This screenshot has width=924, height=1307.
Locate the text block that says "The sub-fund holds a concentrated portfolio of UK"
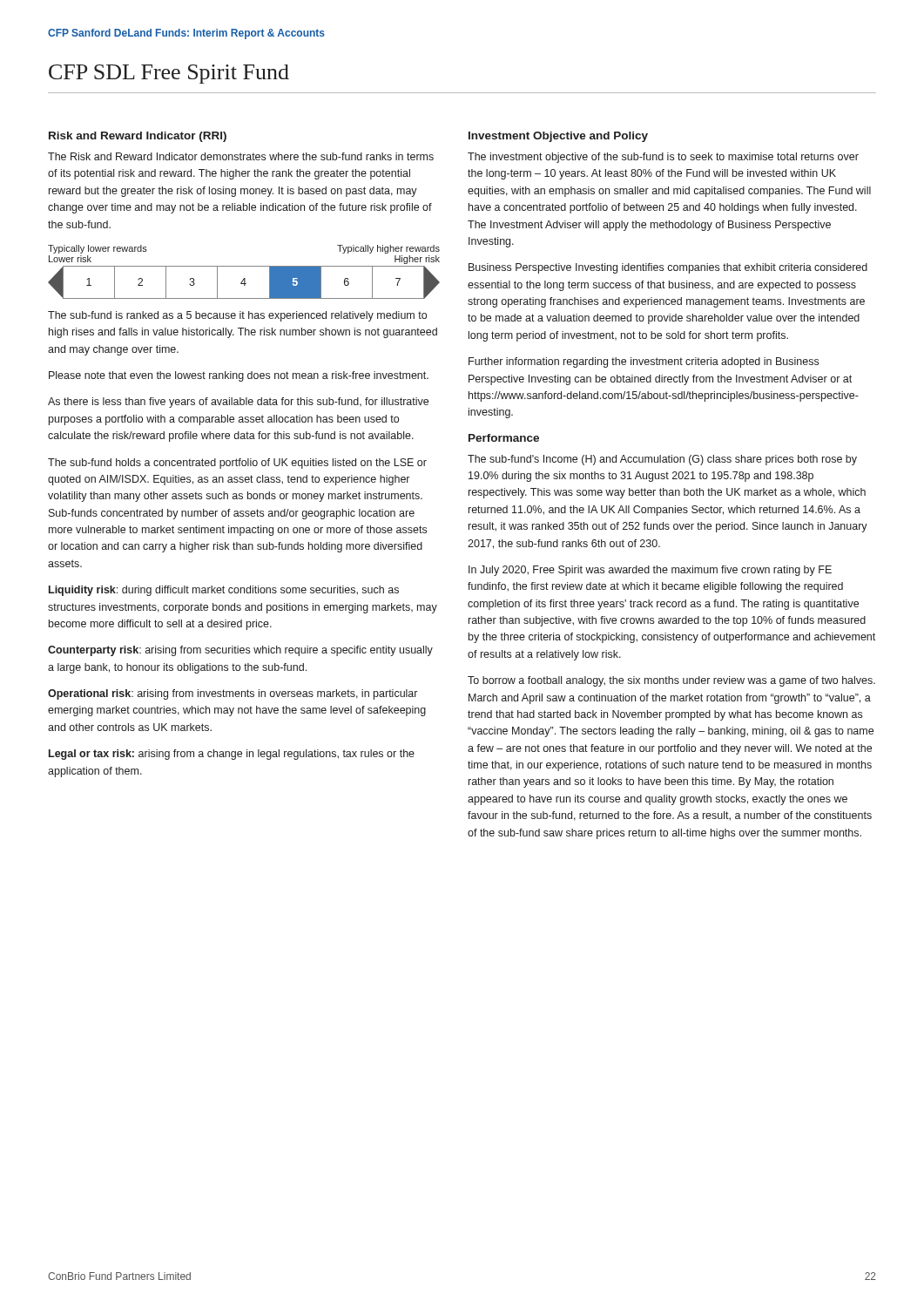click(244, 514)
